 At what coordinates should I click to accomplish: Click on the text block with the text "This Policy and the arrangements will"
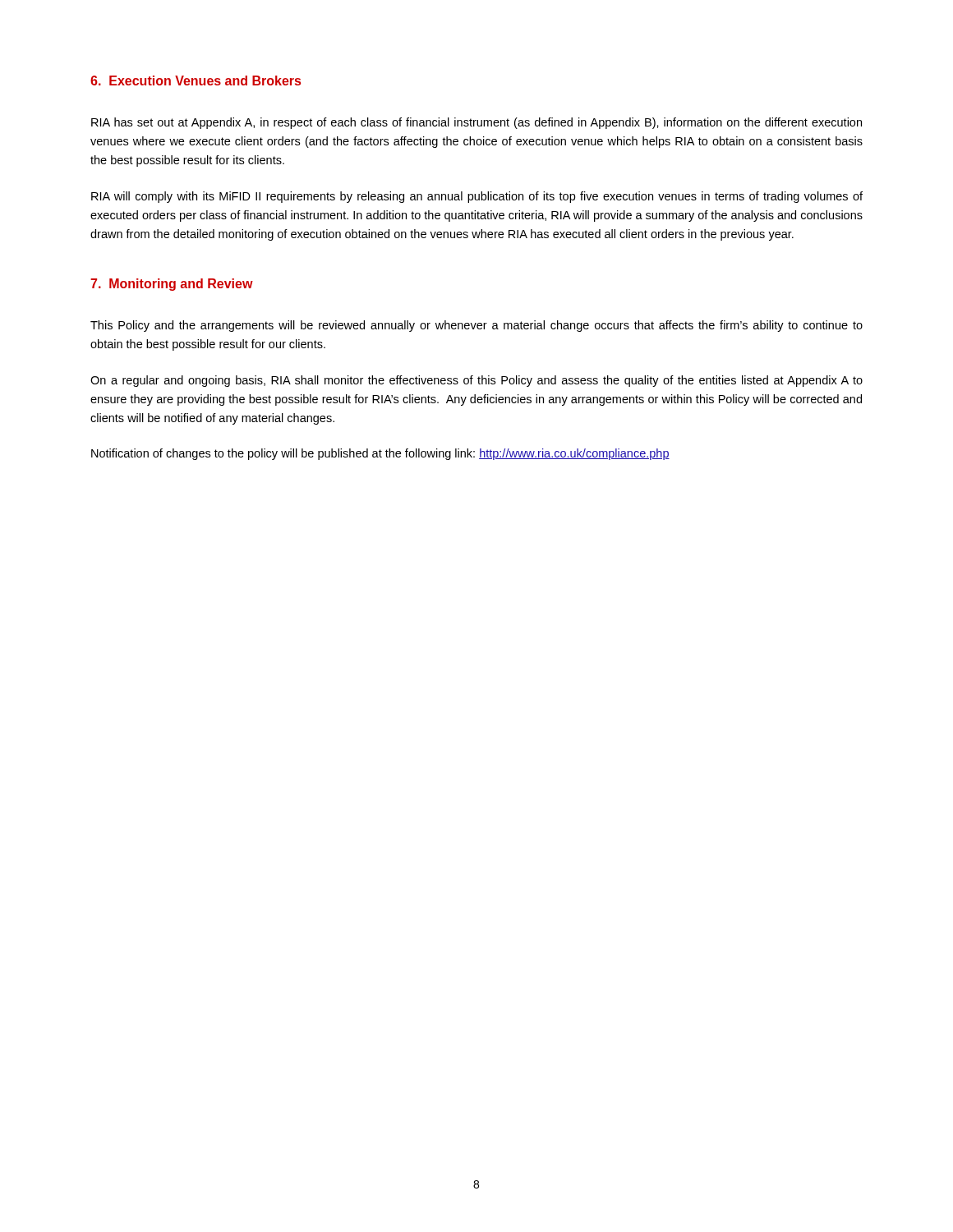tap(476, 335)
